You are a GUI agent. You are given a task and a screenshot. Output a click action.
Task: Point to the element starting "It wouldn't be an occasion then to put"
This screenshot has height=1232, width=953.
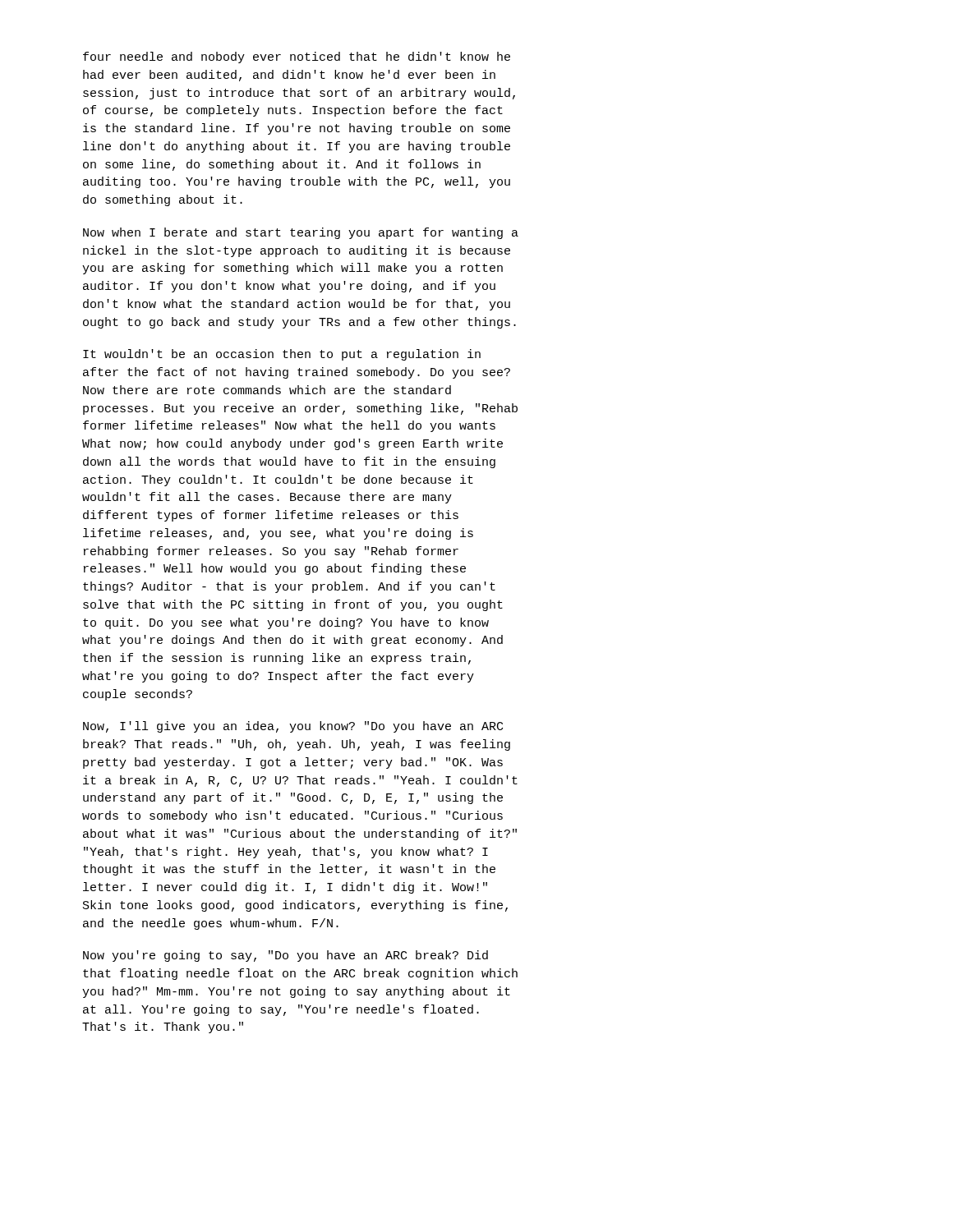[300, 525]
